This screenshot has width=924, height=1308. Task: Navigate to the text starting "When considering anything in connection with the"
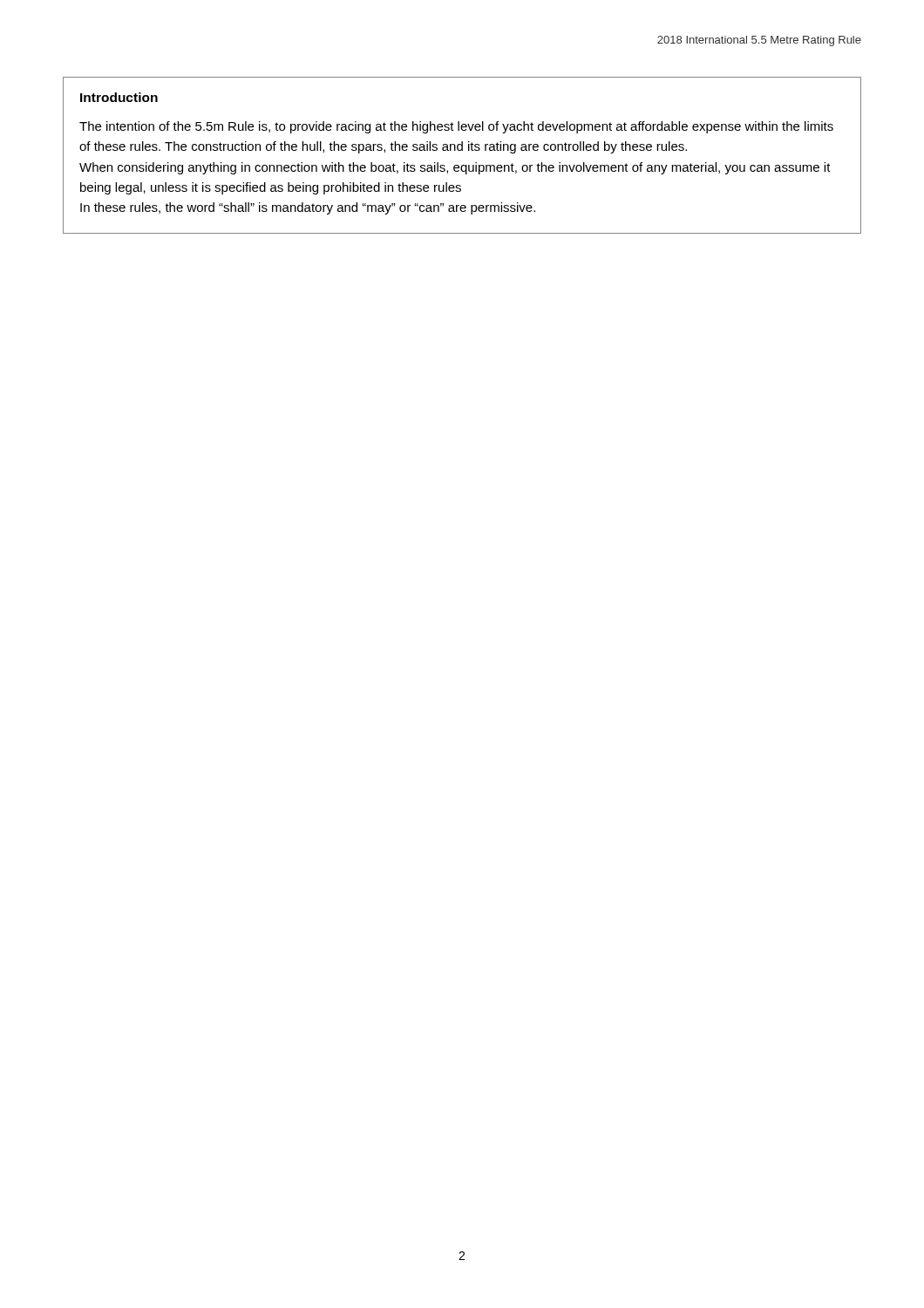[x=462, y=177]
